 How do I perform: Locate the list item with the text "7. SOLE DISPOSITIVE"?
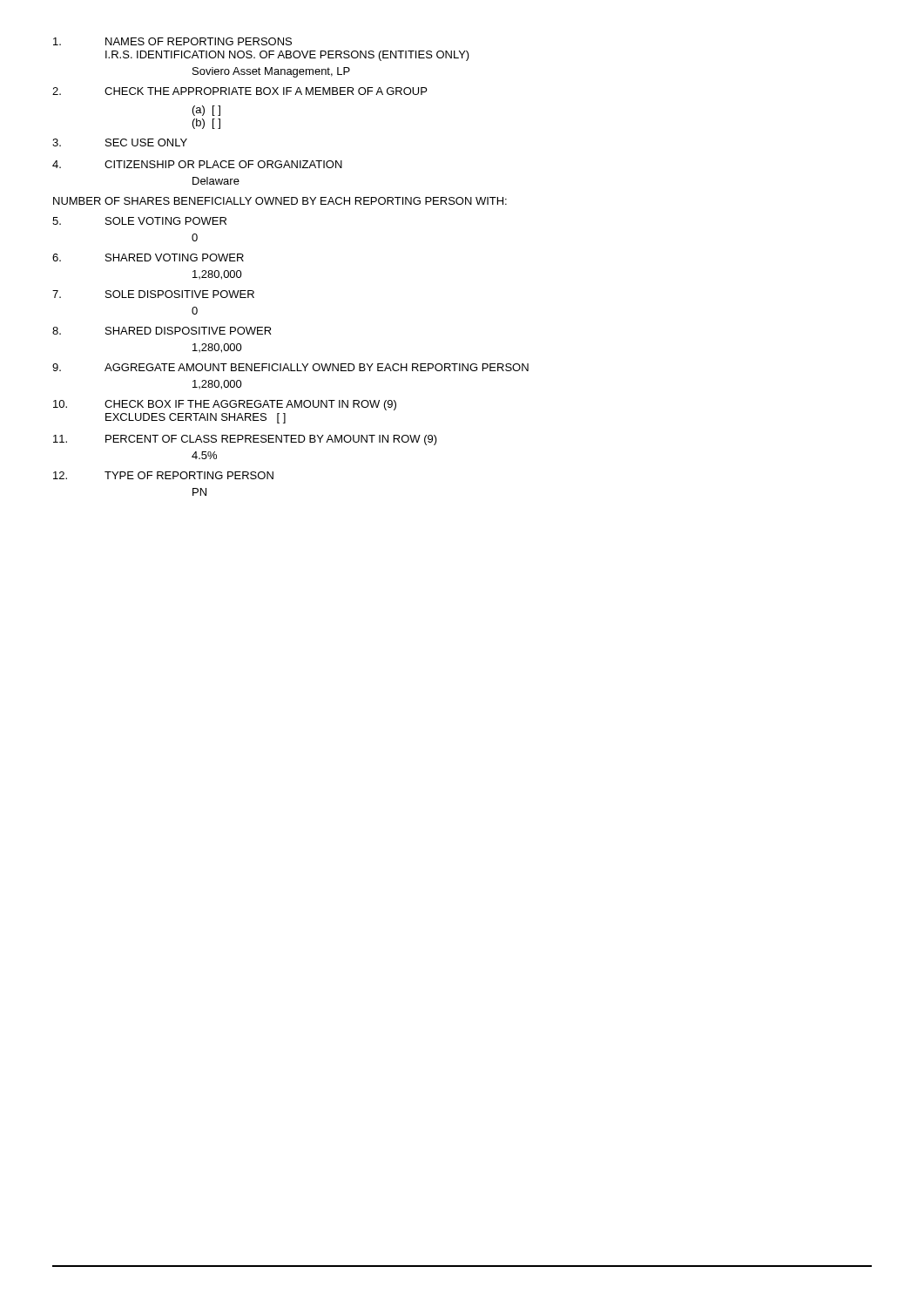(x=154, y=294)
